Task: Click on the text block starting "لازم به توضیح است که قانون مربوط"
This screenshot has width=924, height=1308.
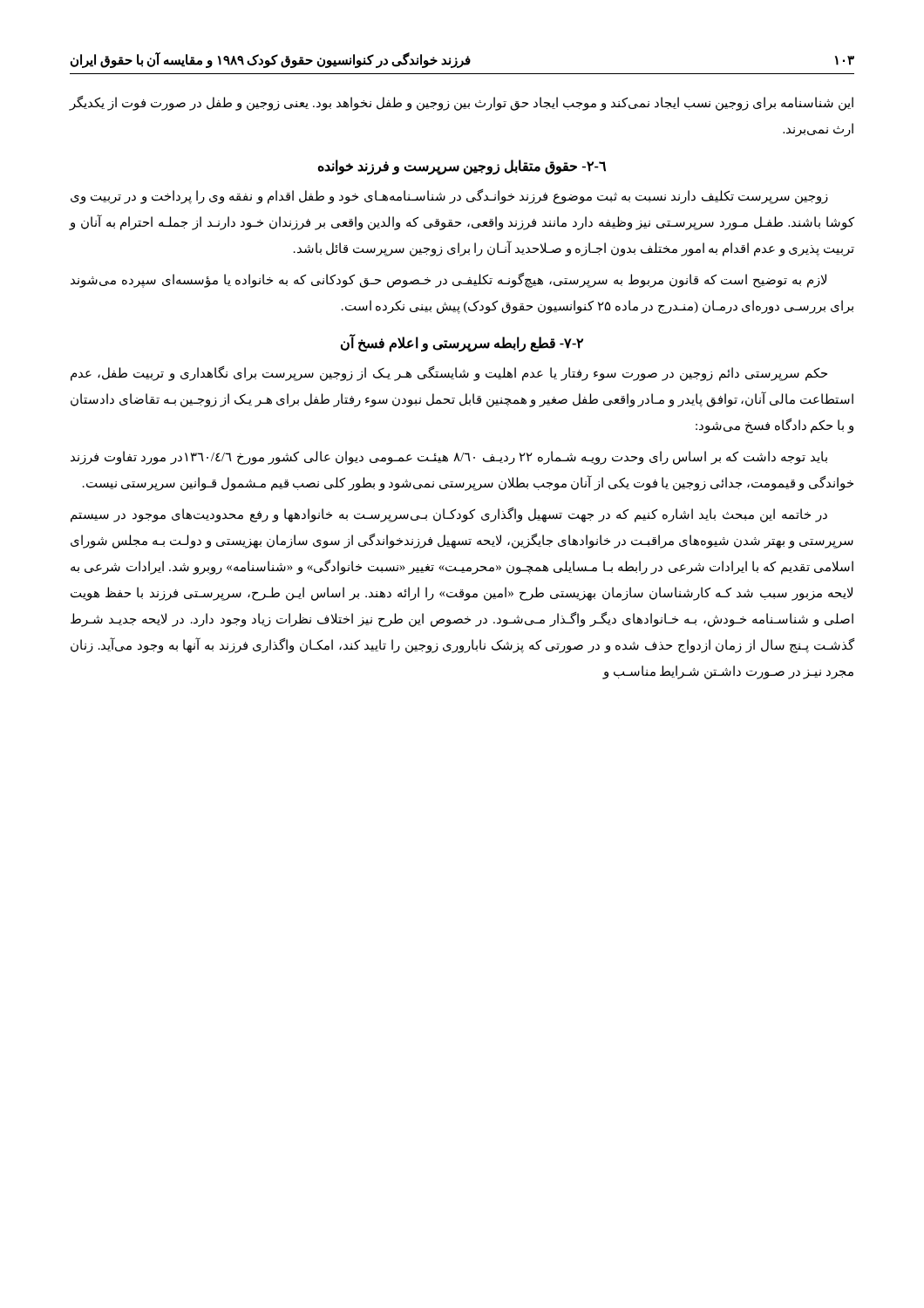Action: (x=462, y=293)
